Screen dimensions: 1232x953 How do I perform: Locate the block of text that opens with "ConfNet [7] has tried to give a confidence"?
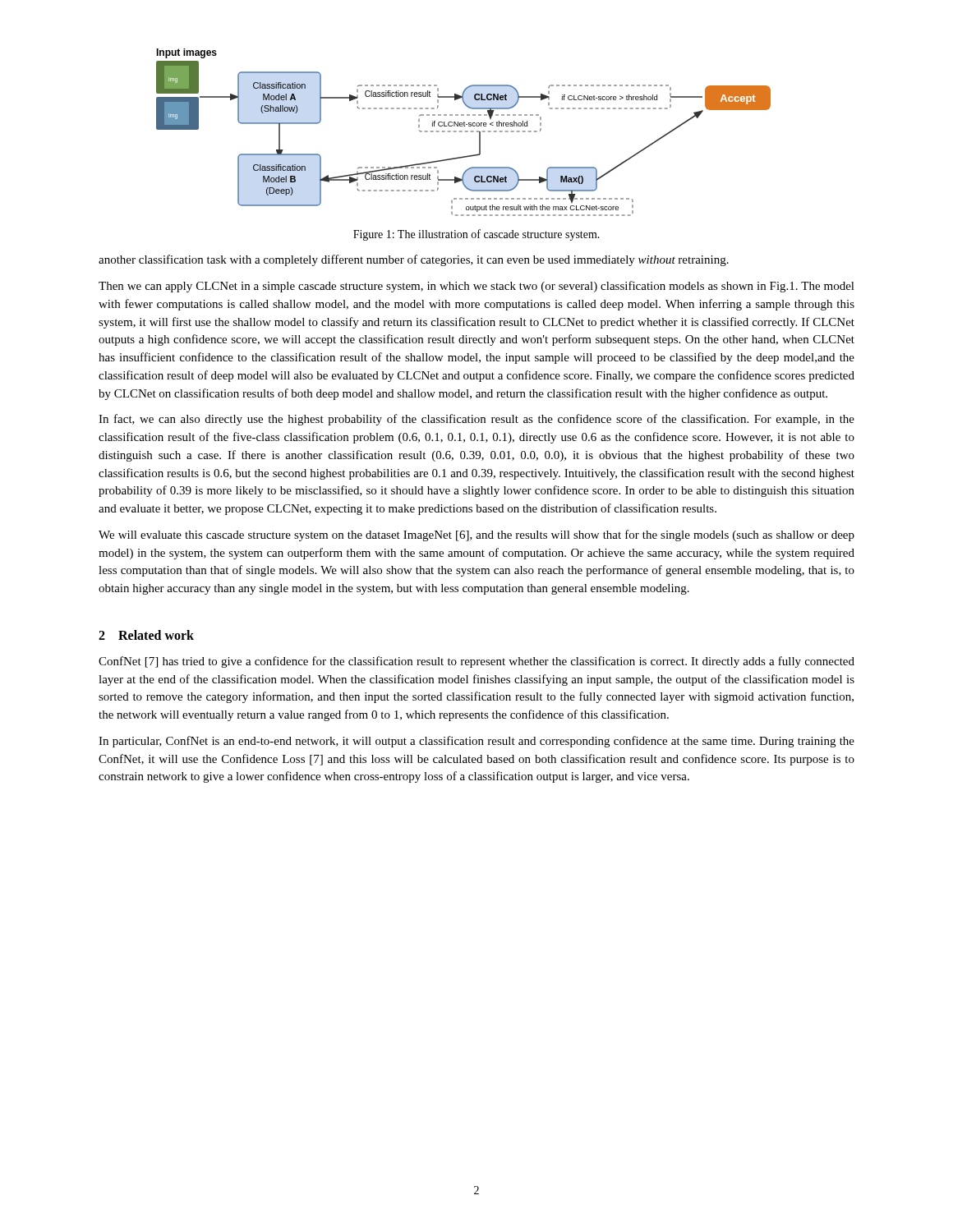[476, 688]
